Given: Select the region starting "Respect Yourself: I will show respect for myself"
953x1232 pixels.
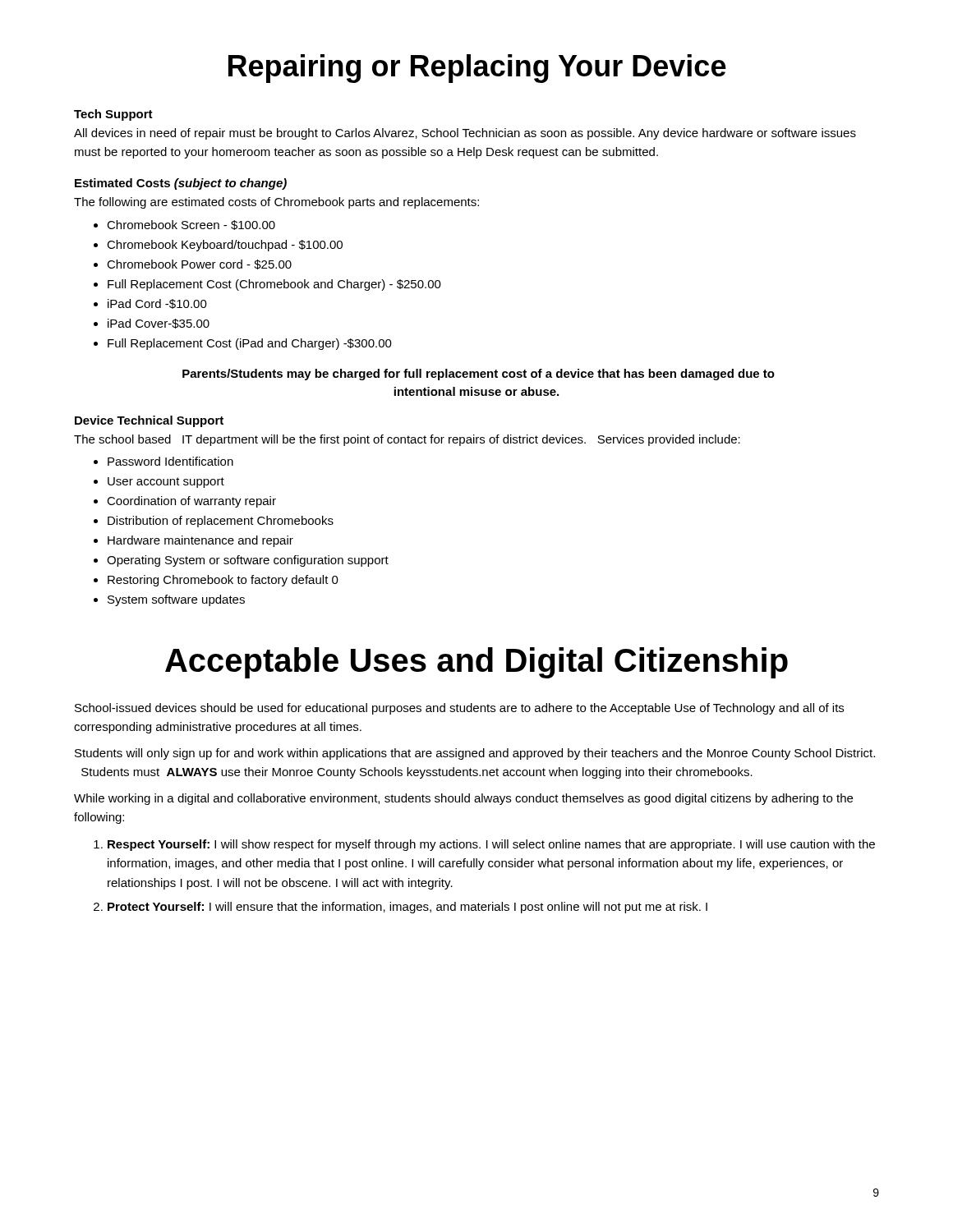Looking at the screenshot, I should click(x=493, y=863).
